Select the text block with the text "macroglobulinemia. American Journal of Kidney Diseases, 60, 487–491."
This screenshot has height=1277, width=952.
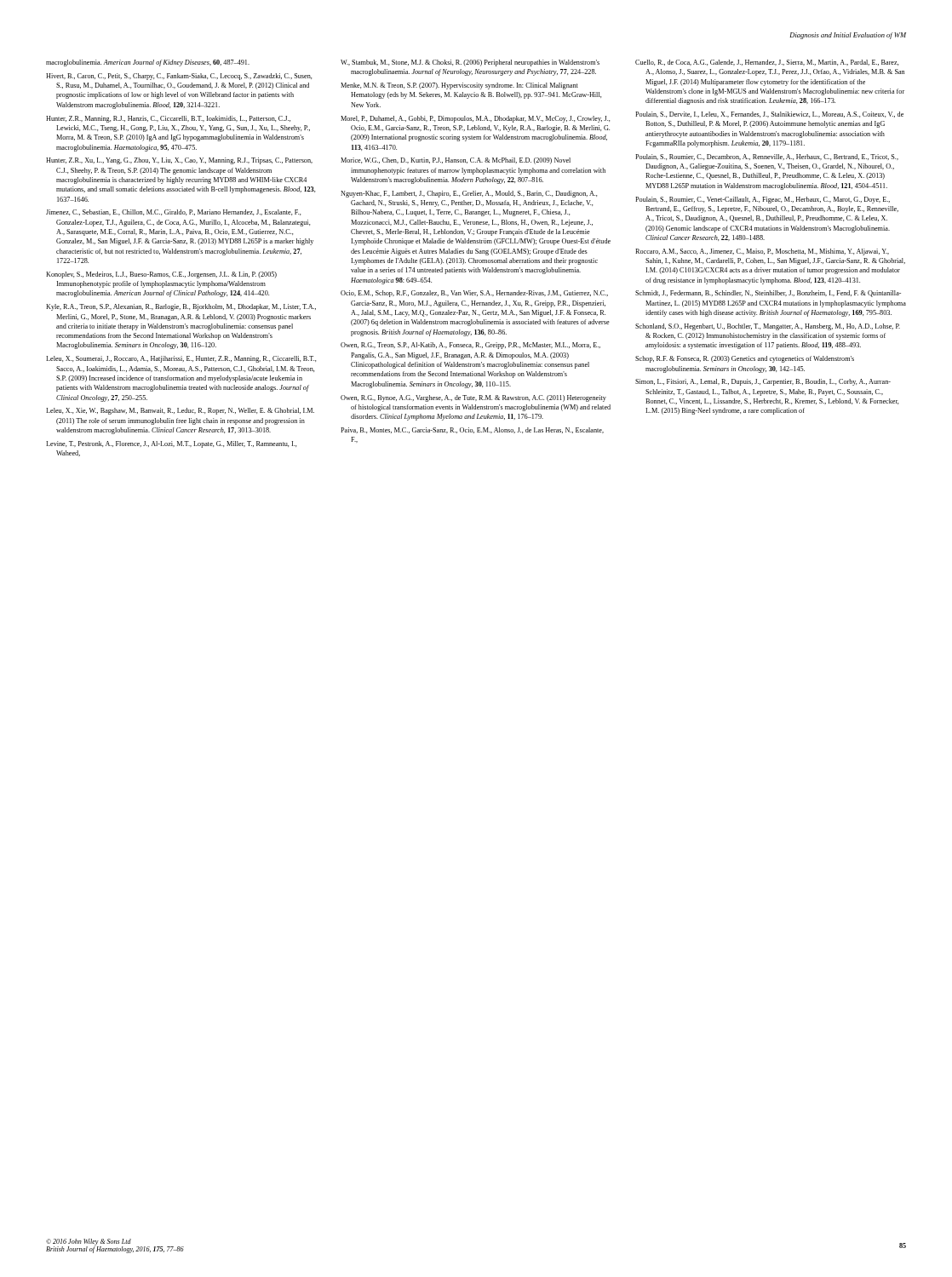click(181, 258)
